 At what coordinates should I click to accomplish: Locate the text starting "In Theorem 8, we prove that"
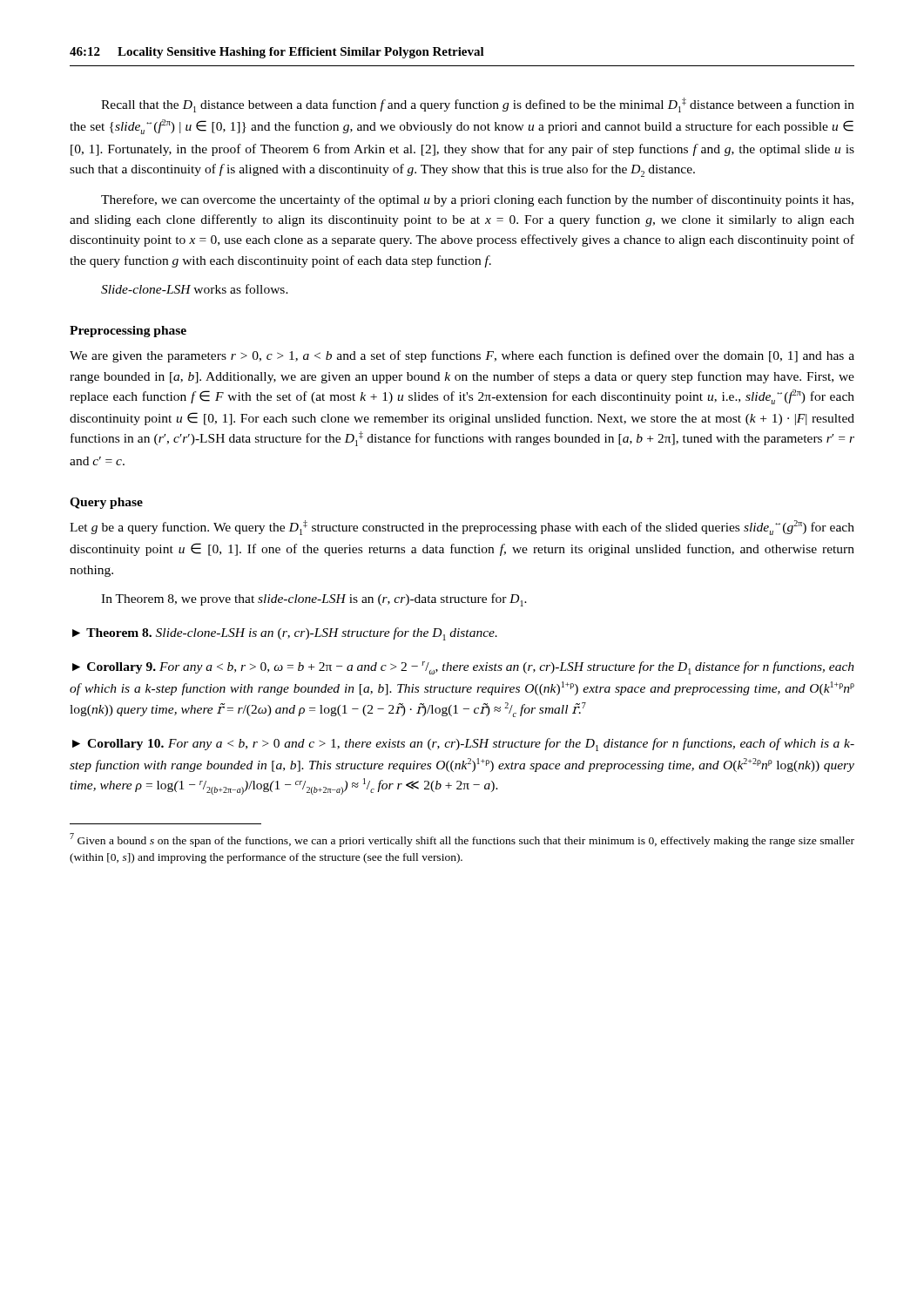coord(462,599)
